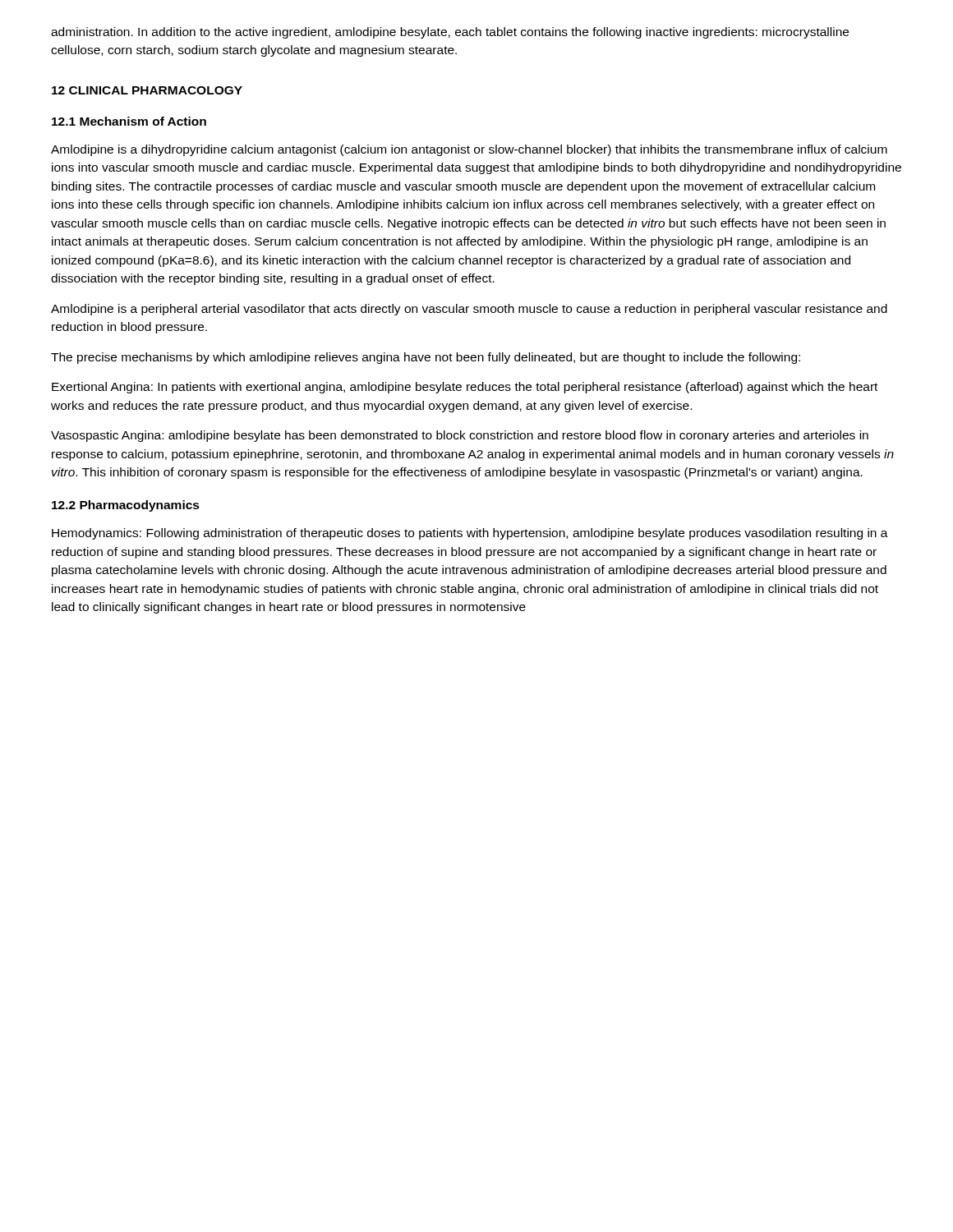Select the text block that reads "Hemodynamics: Following administration of therapeutic doses"
This screenshot has width=953, height=1232.
pos(476,570)
